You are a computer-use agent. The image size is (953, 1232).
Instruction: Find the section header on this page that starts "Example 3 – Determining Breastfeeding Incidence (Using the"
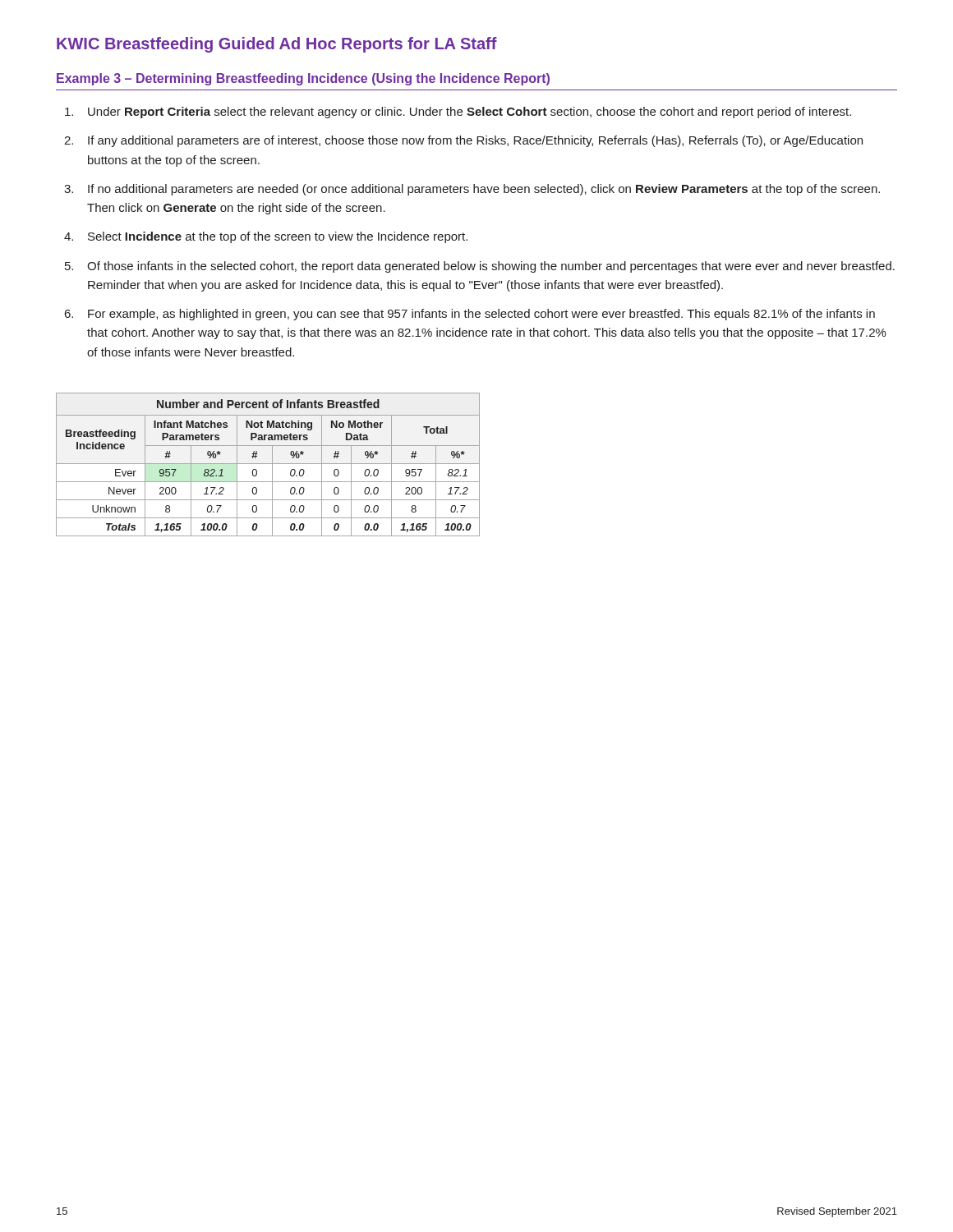[x=303, y=78]
